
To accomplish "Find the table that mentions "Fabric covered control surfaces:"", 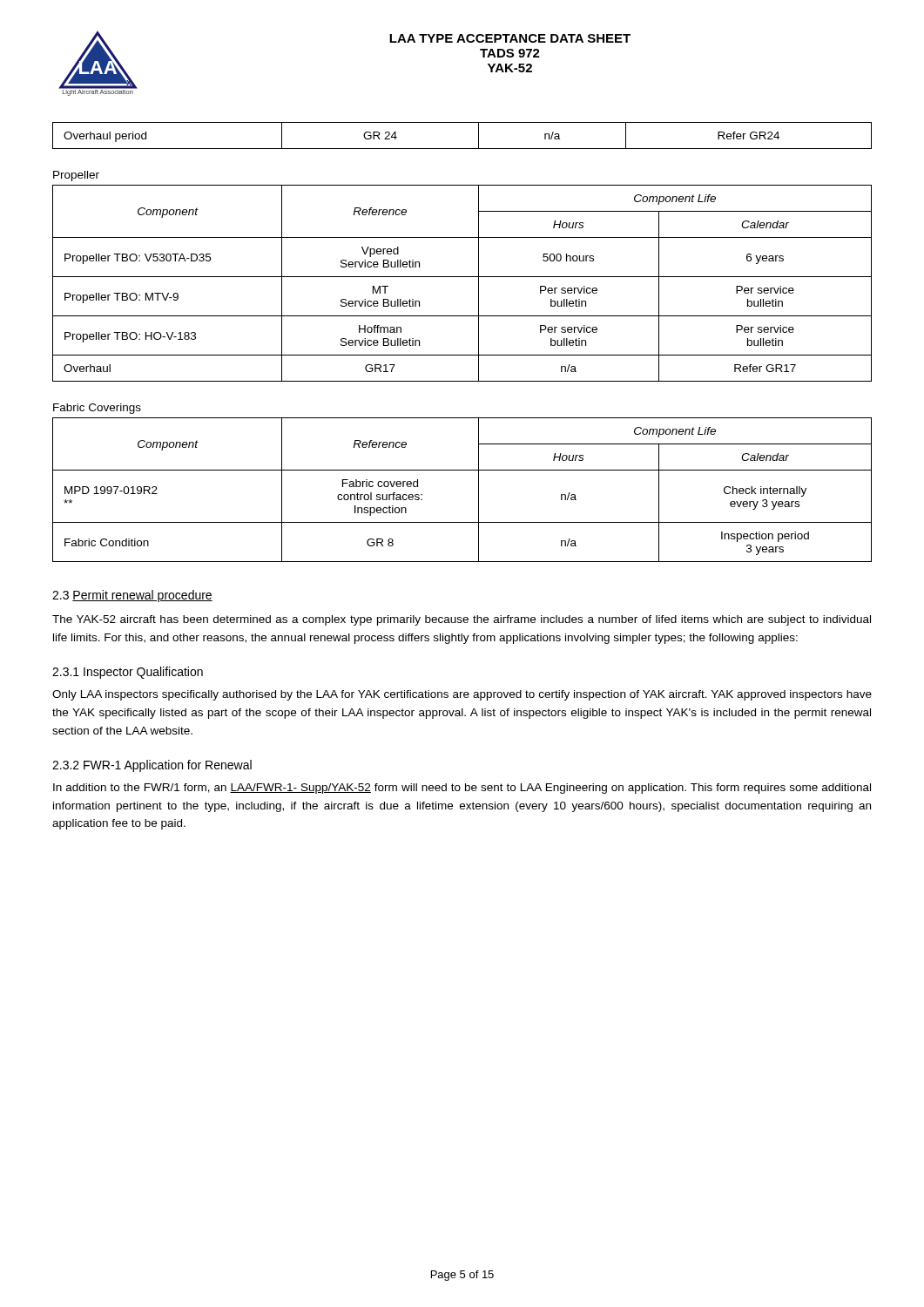I will tap(462, 490).
